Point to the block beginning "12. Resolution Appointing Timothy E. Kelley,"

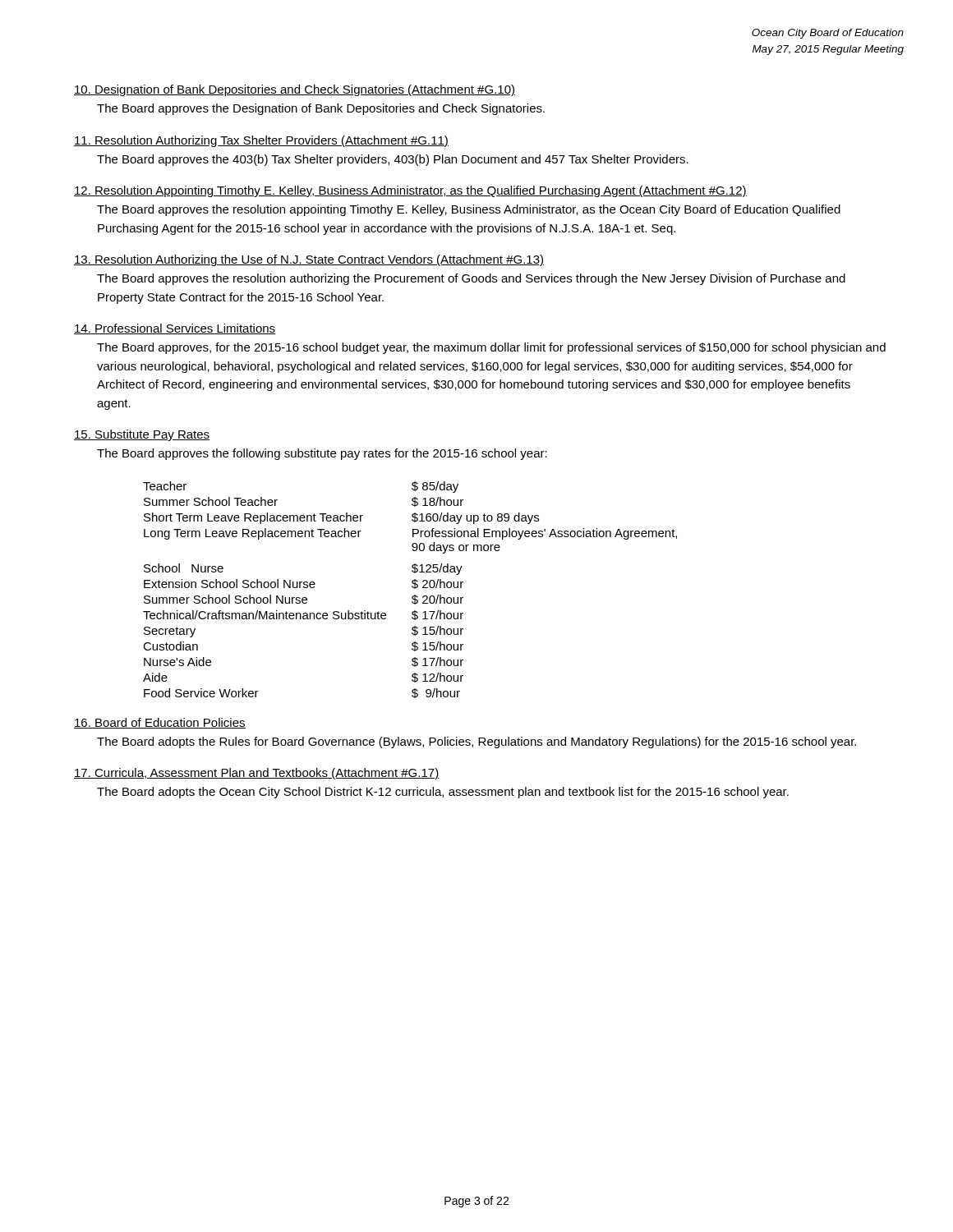481,210
